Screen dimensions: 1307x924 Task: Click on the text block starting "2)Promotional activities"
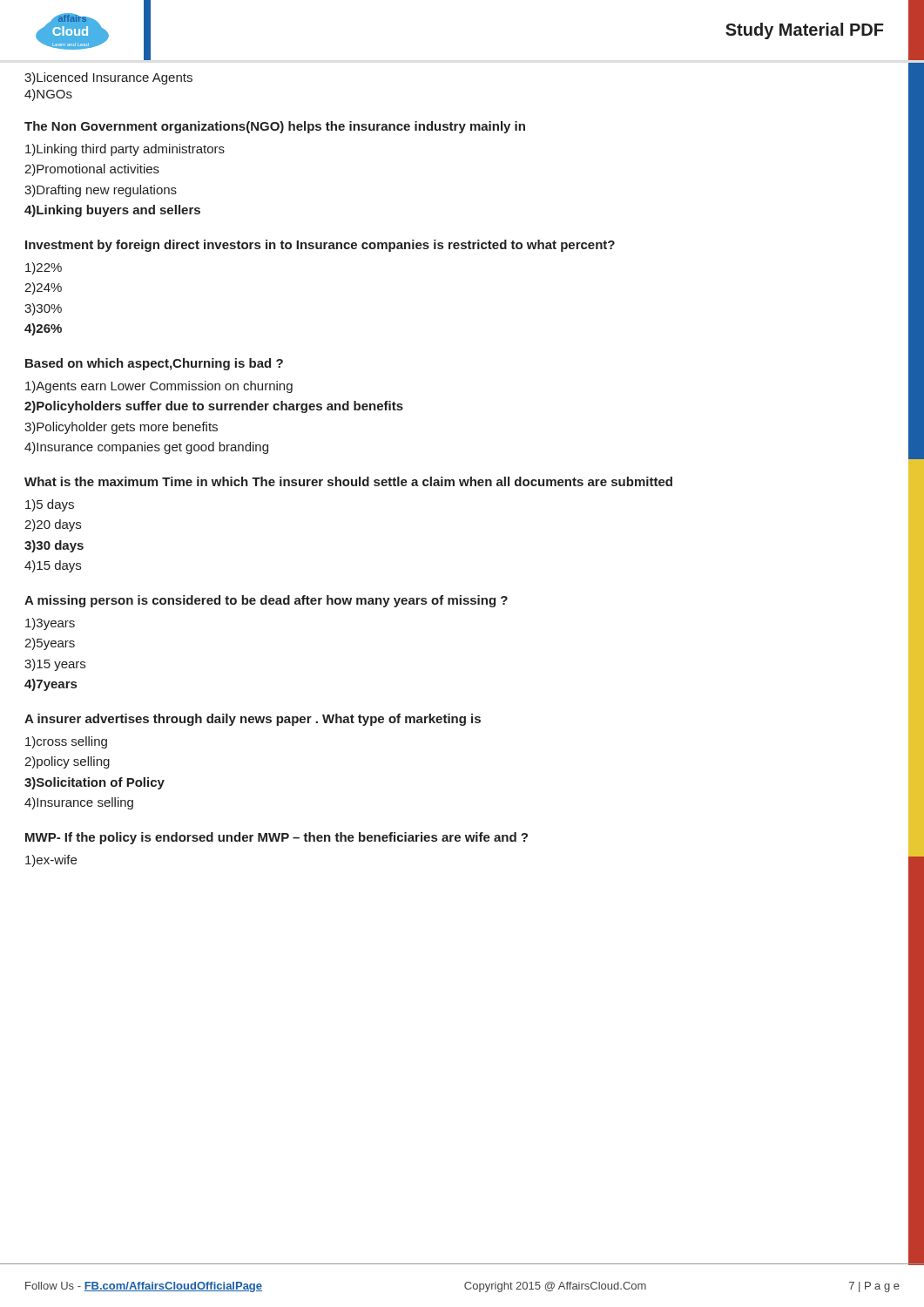coord(92,169)
